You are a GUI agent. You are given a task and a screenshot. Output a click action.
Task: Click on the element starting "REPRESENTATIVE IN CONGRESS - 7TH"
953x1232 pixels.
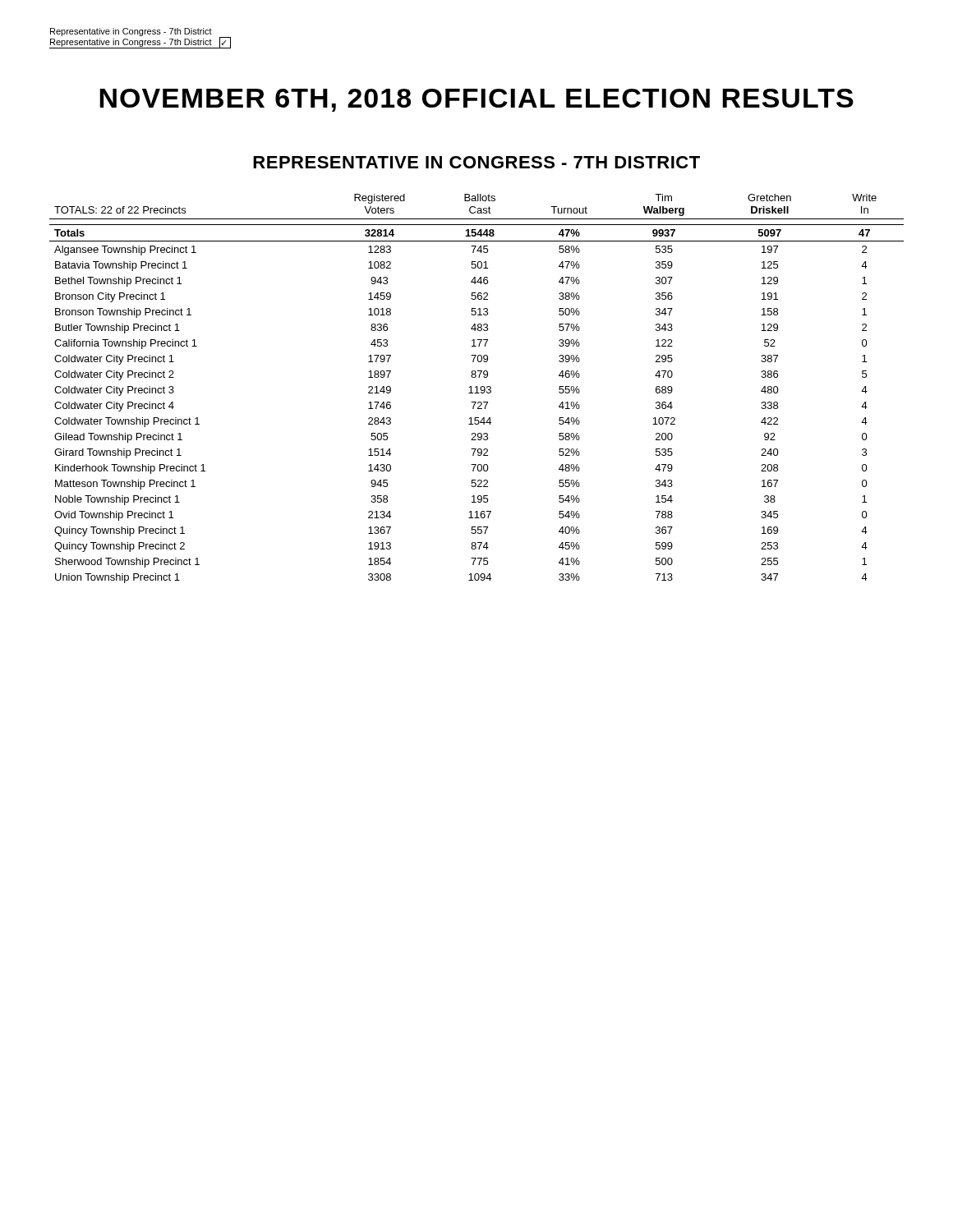[476, 162]
